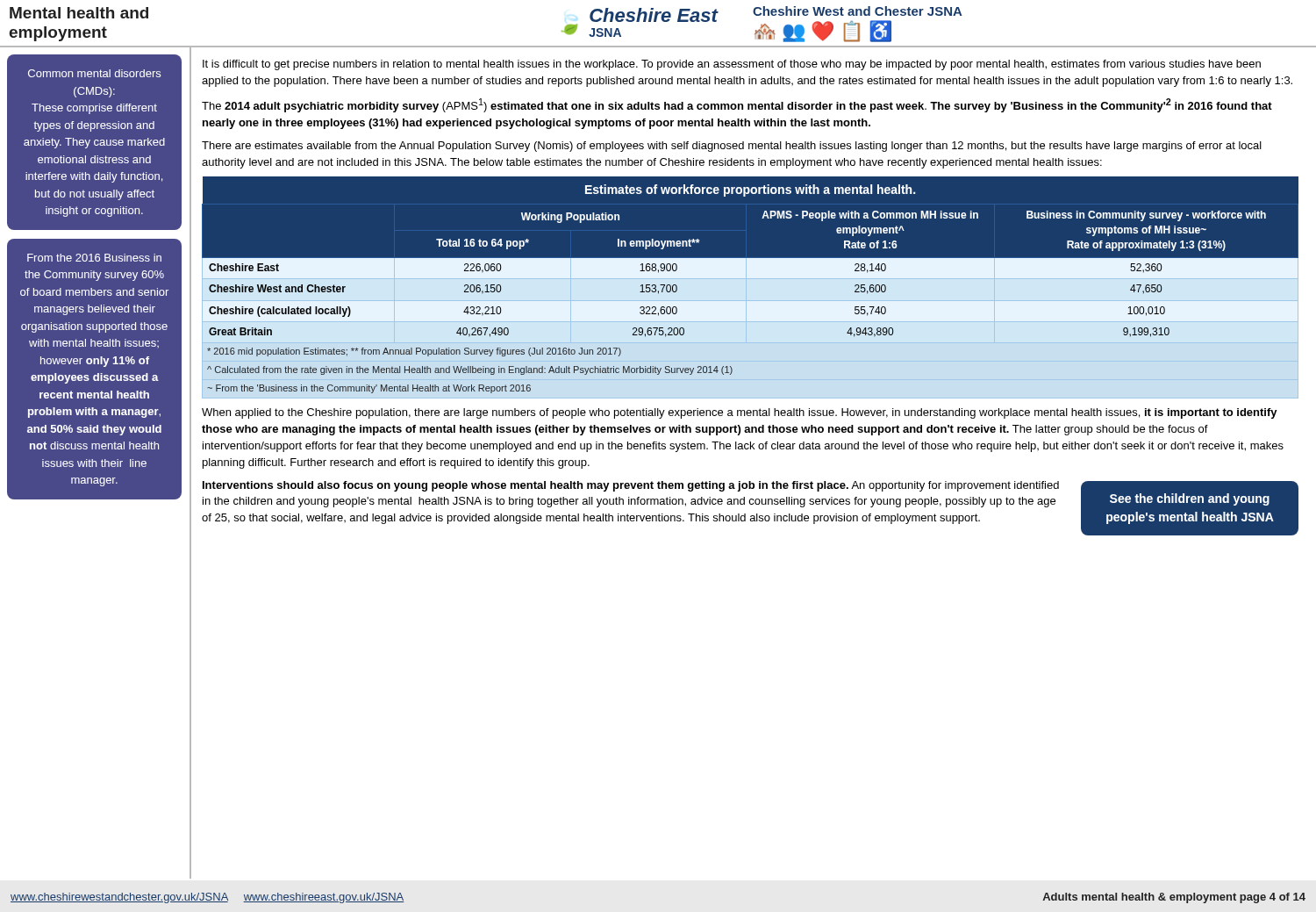Point to the block beginning "Common mental disorders (CMDs):"
The image size is (1316, 912).
(x=94, y=142)
